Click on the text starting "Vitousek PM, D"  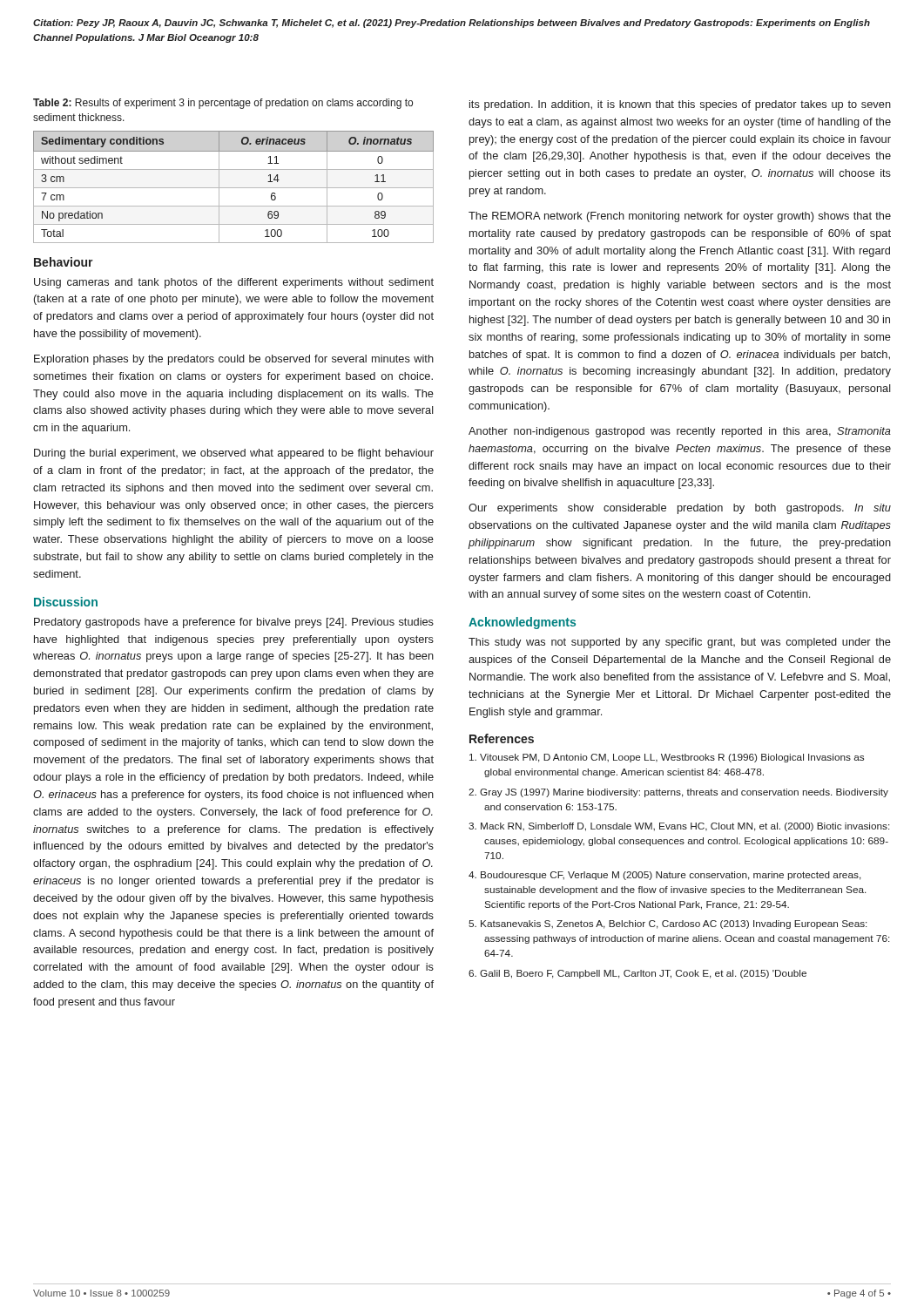(x=667, y=765)
